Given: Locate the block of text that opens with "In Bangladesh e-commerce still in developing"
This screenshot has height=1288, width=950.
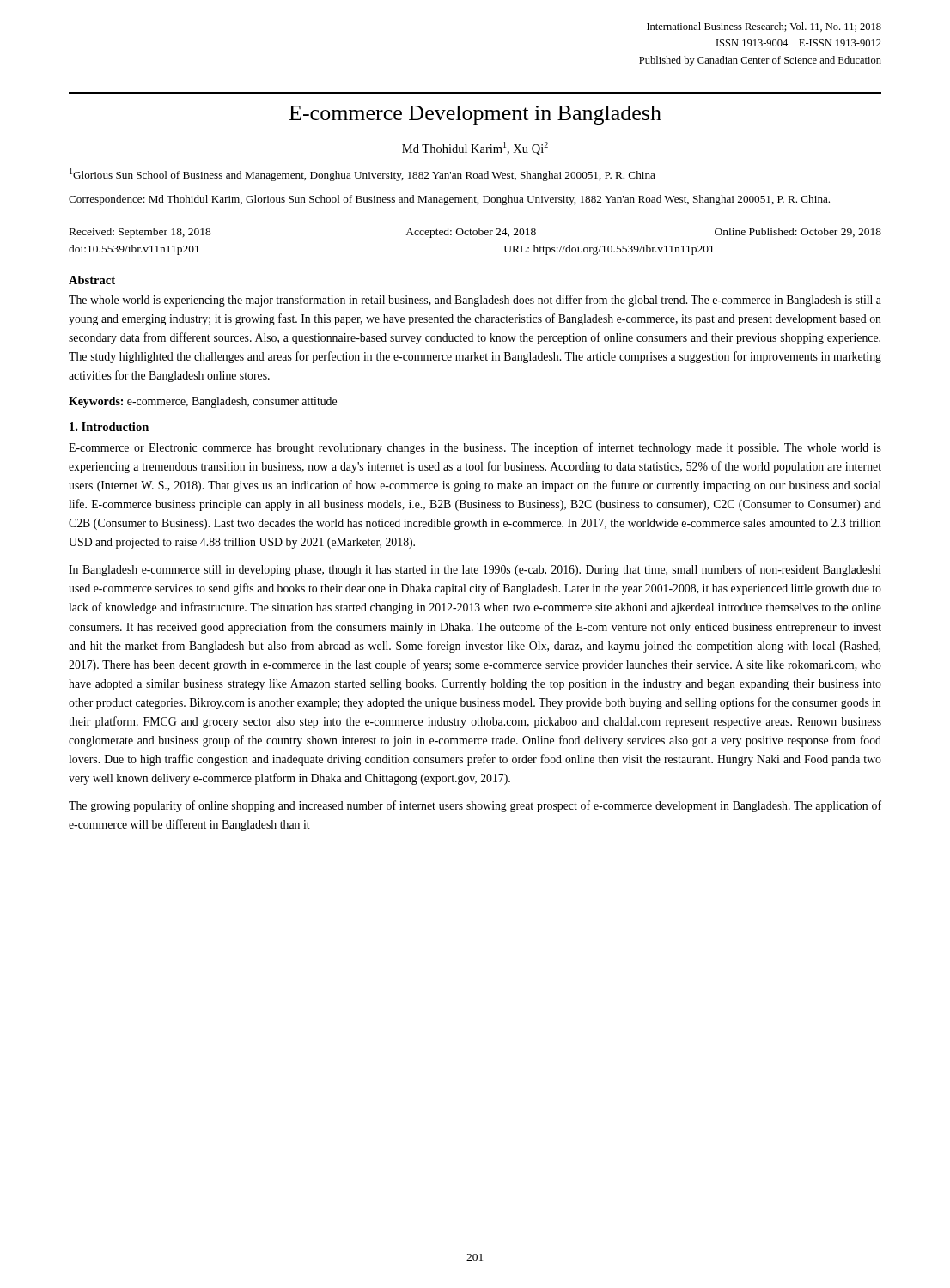Looking at the screenshot, I should click(x=475, y=674).
